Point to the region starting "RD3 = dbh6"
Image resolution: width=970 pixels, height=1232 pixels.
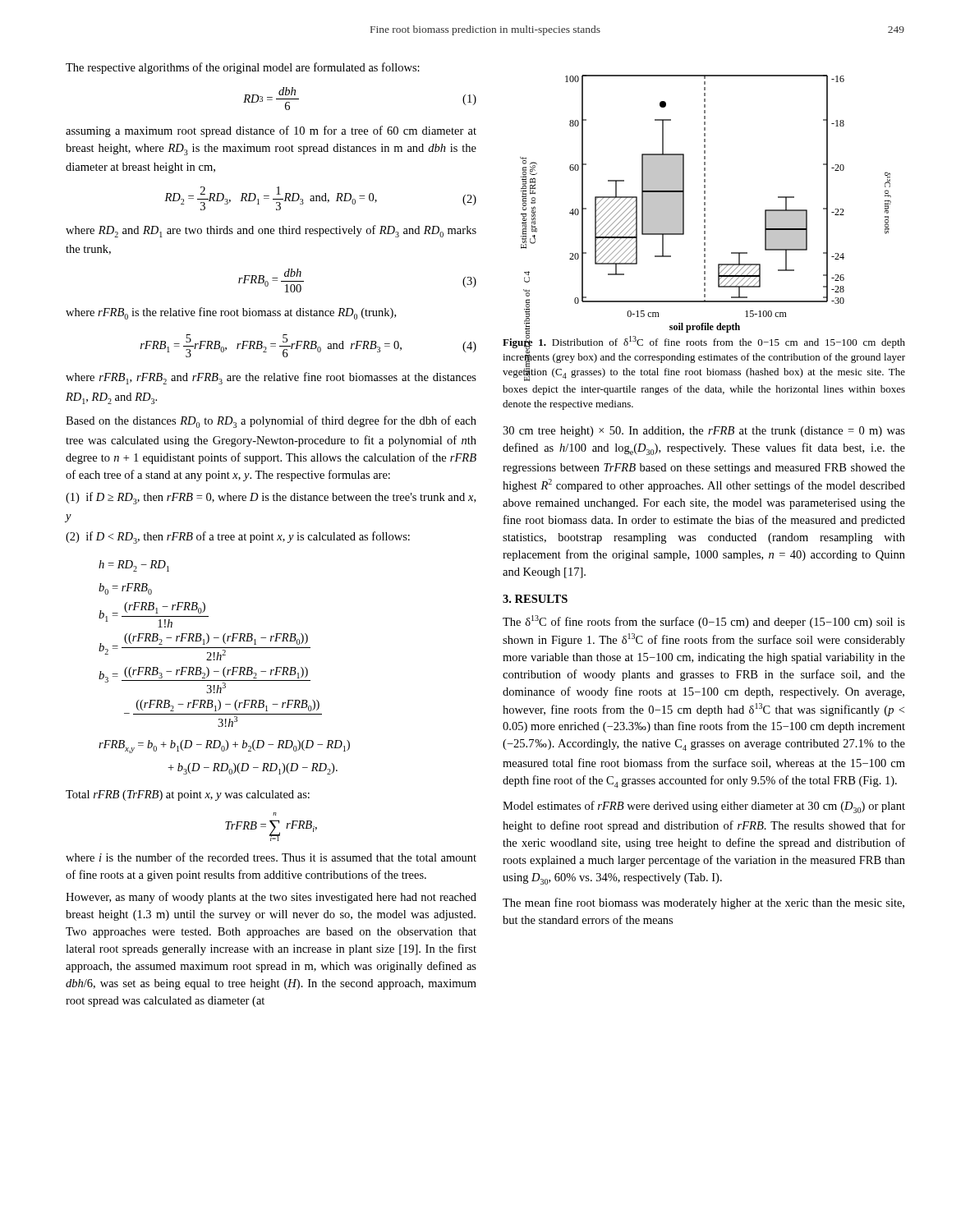click(x=287, y=99)
